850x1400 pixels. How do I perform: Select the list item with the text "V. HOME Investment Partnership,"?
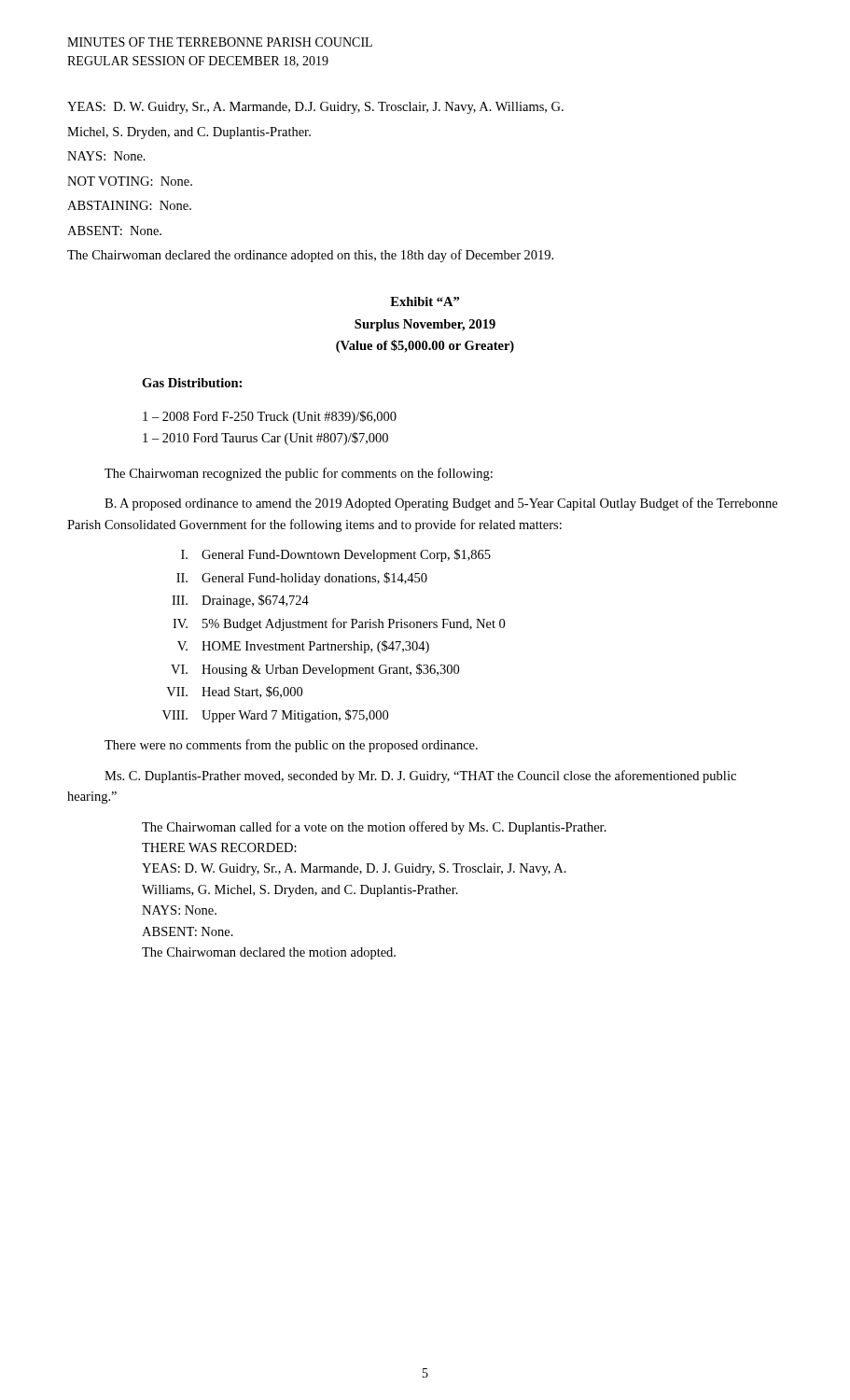(303, 647)
